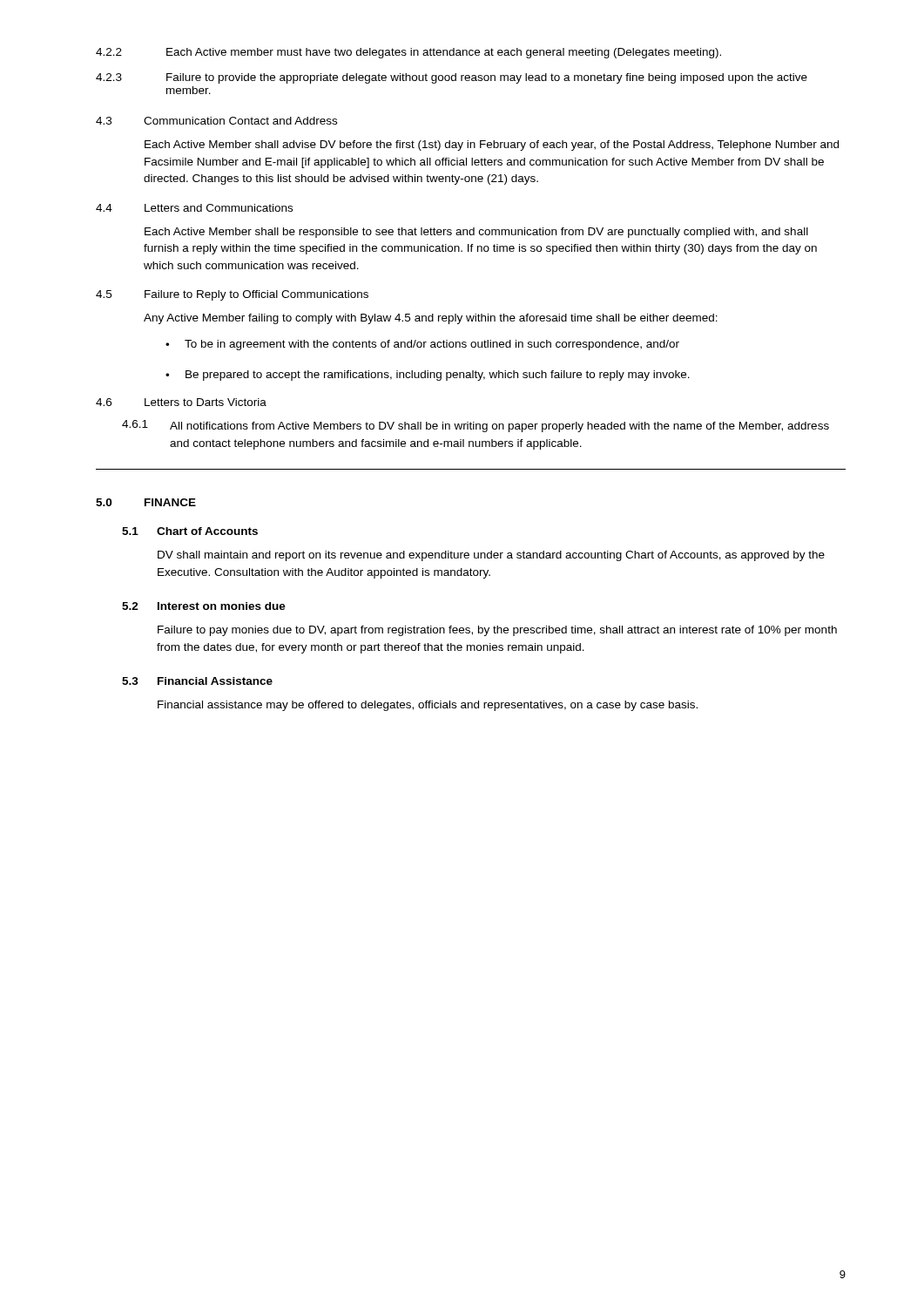
Task: Click where it says "5.1 Chart of Accounts"
Action: click(190, 531)
